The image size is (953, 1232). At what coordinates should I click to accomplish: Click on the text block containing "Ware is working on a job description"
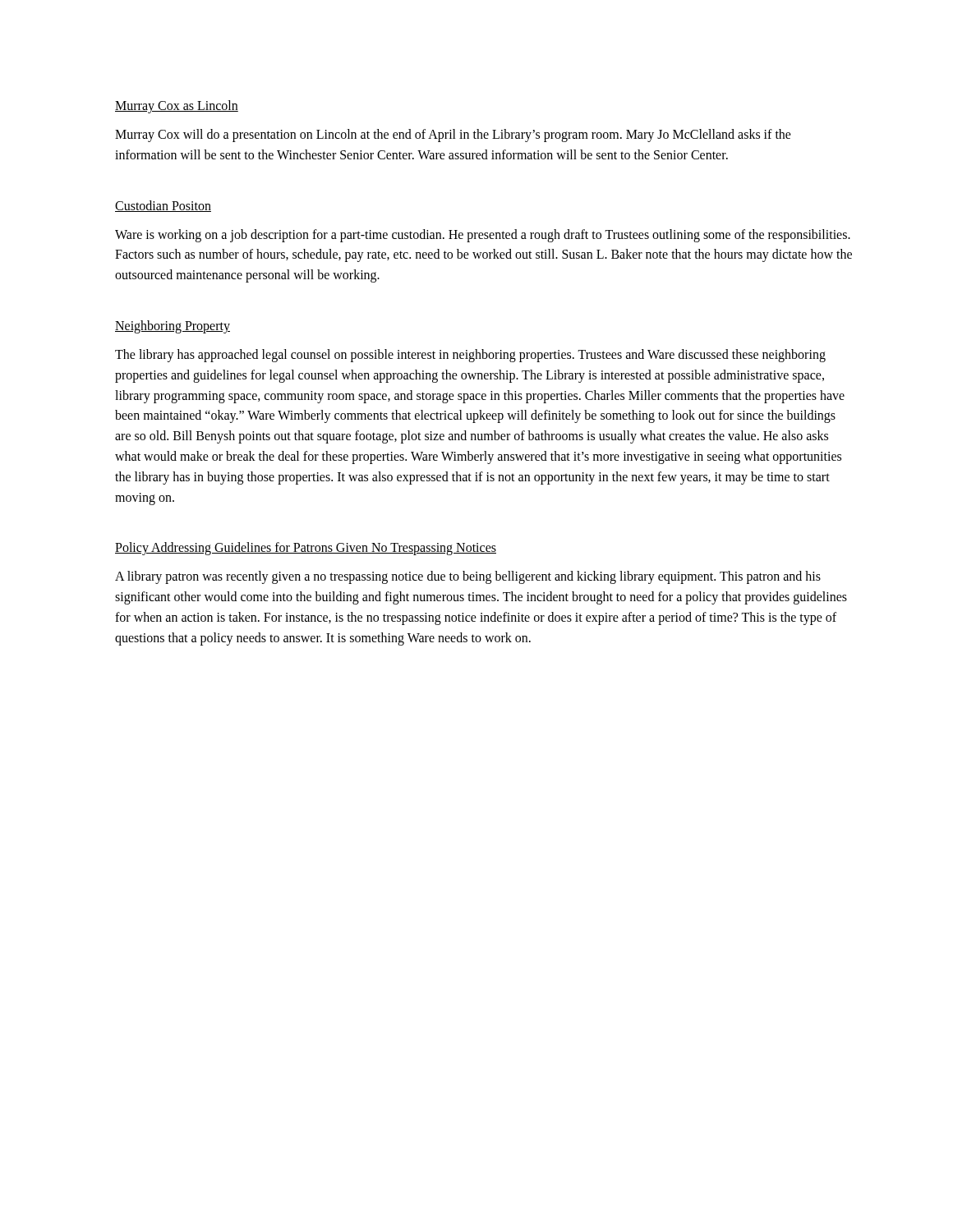[x=485, y=255]
